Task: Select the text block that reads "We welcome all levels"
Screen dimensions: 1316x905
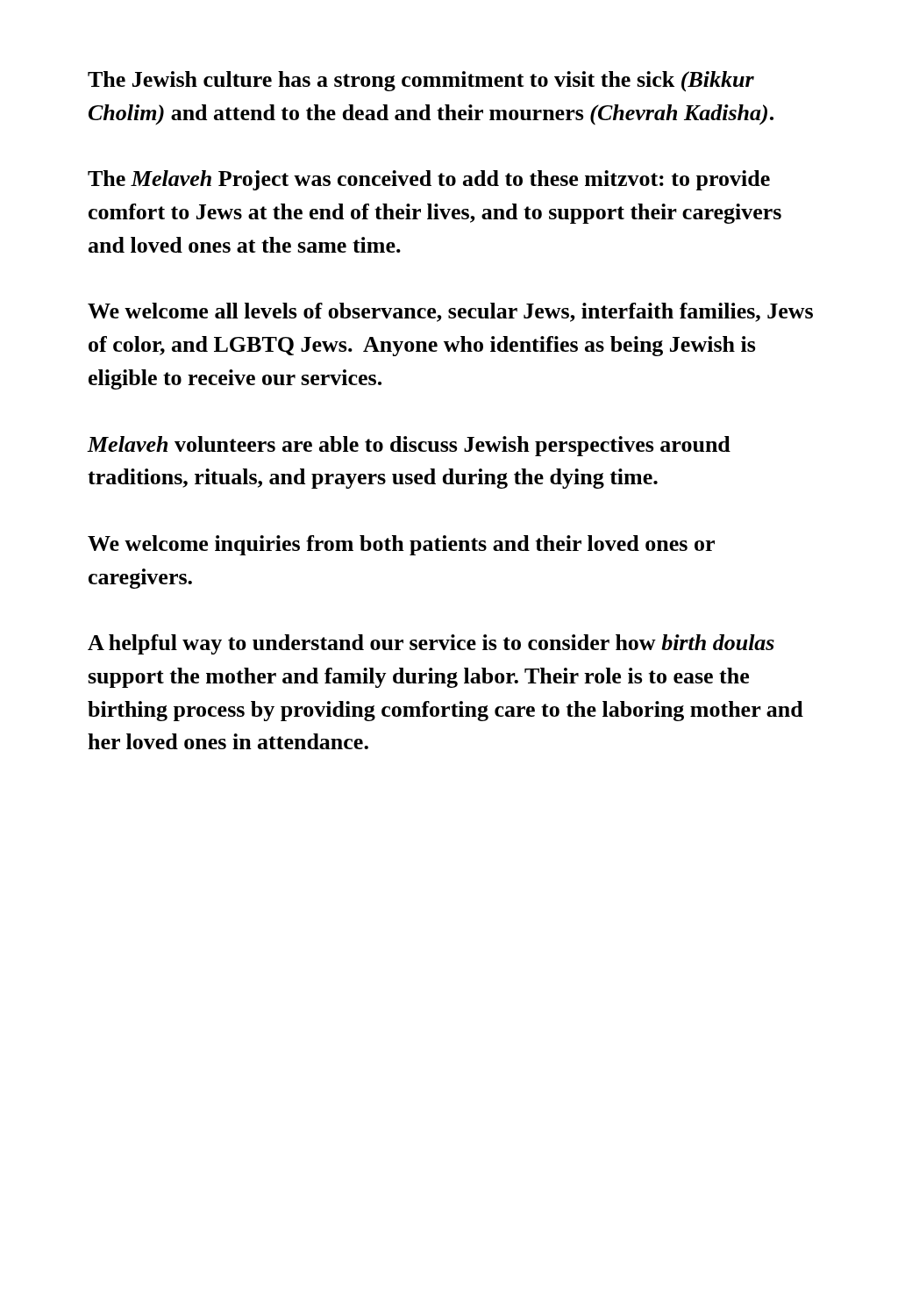Action: 451,344
